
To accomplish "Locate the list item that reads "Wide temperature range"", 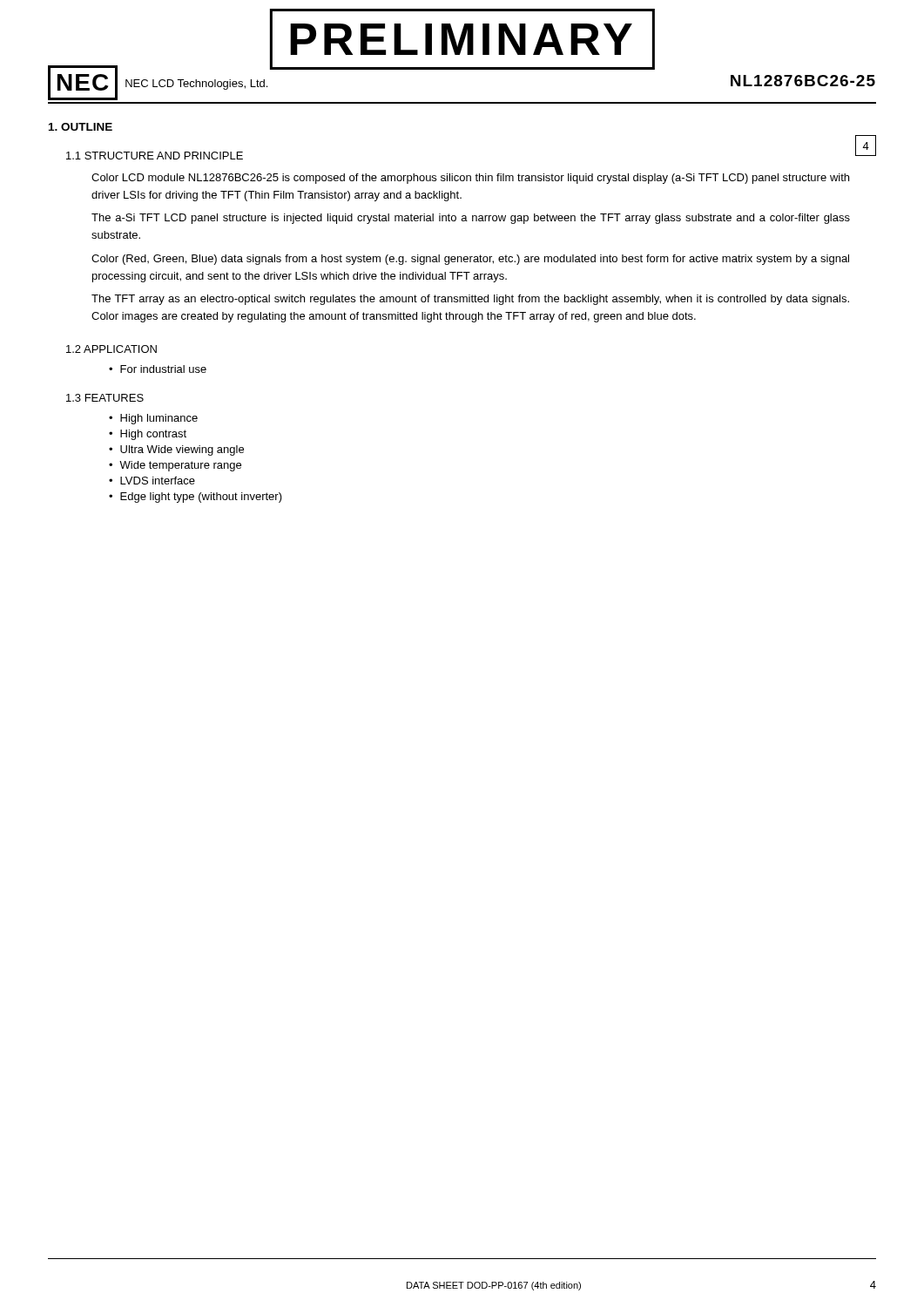I will click(x=181, y=465).
